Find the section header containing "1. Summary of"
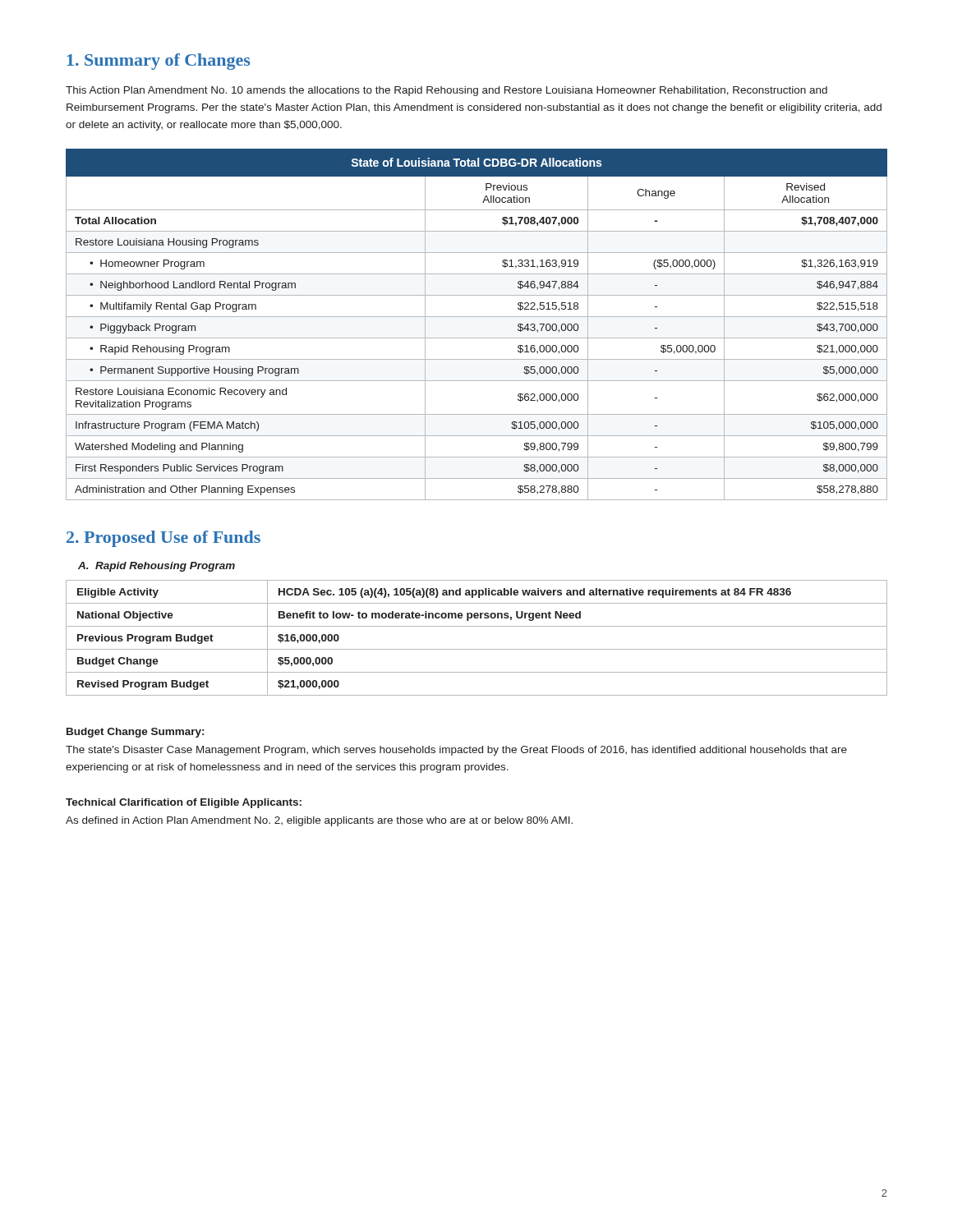This screenshot has width=953, height=1232. point(158,60)
